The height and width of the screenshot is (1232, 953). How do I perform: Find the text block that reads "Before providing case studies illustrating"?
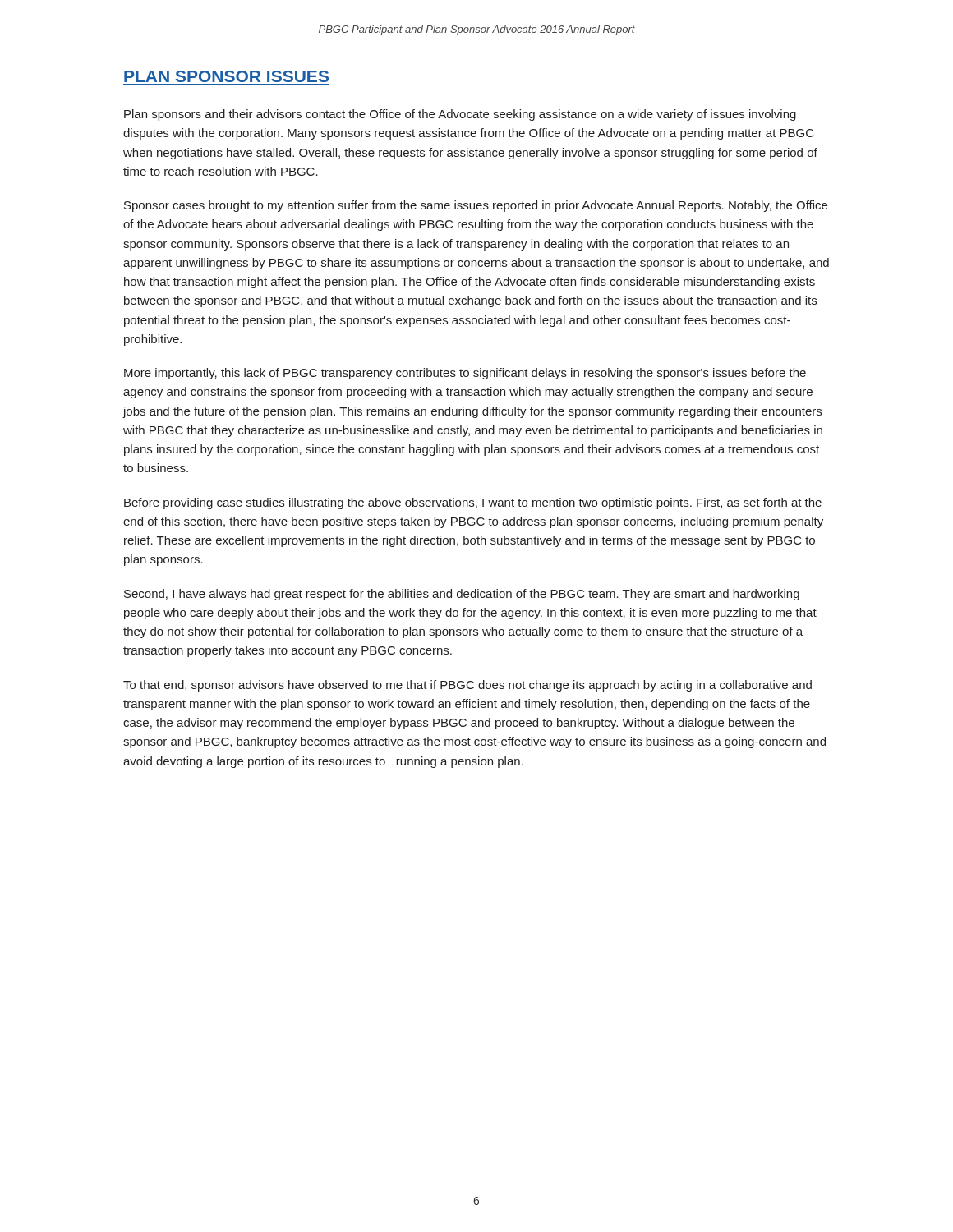[473, 530]
